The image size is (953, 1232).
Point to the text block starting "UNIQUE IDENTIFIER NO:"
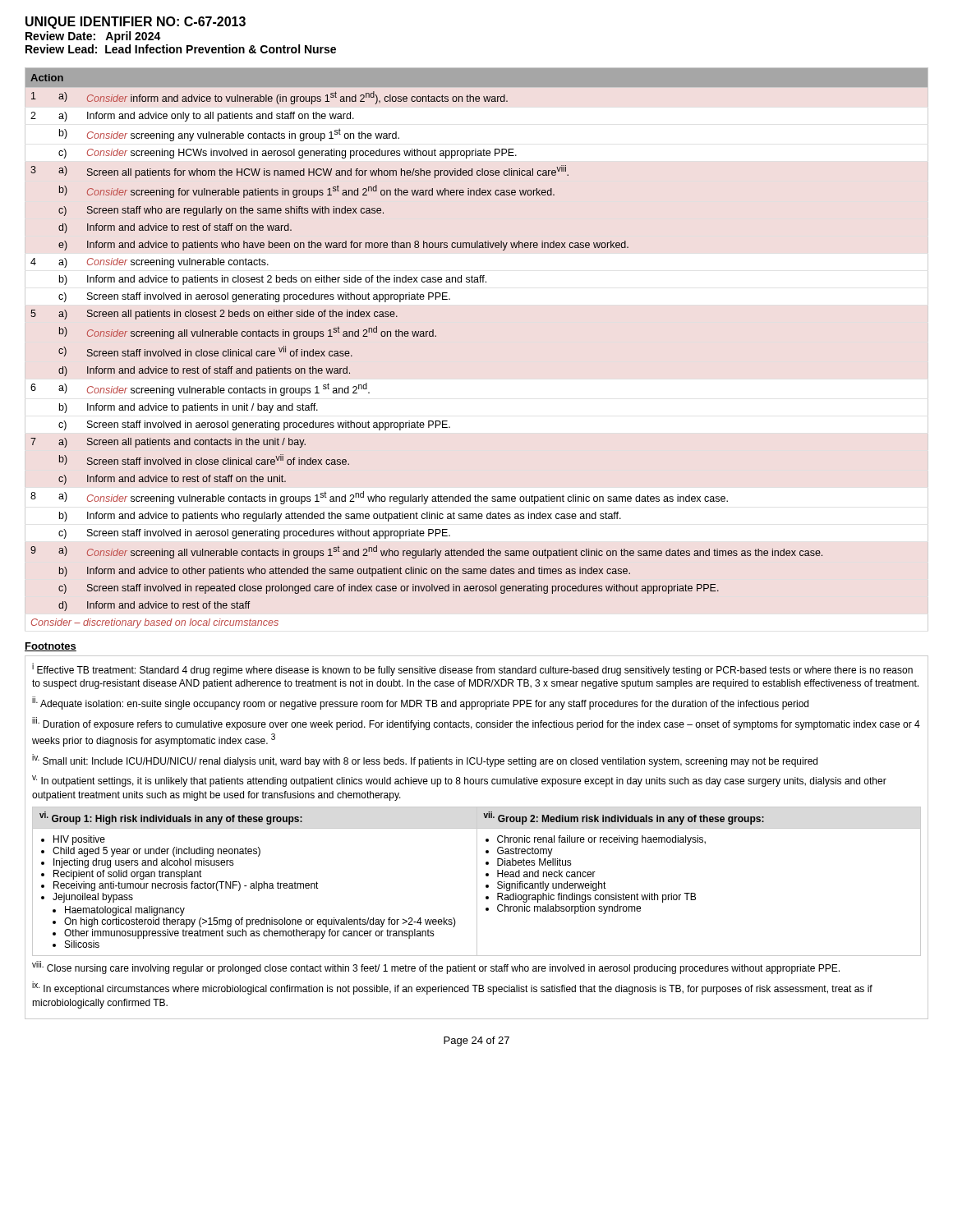pos(136,23)
